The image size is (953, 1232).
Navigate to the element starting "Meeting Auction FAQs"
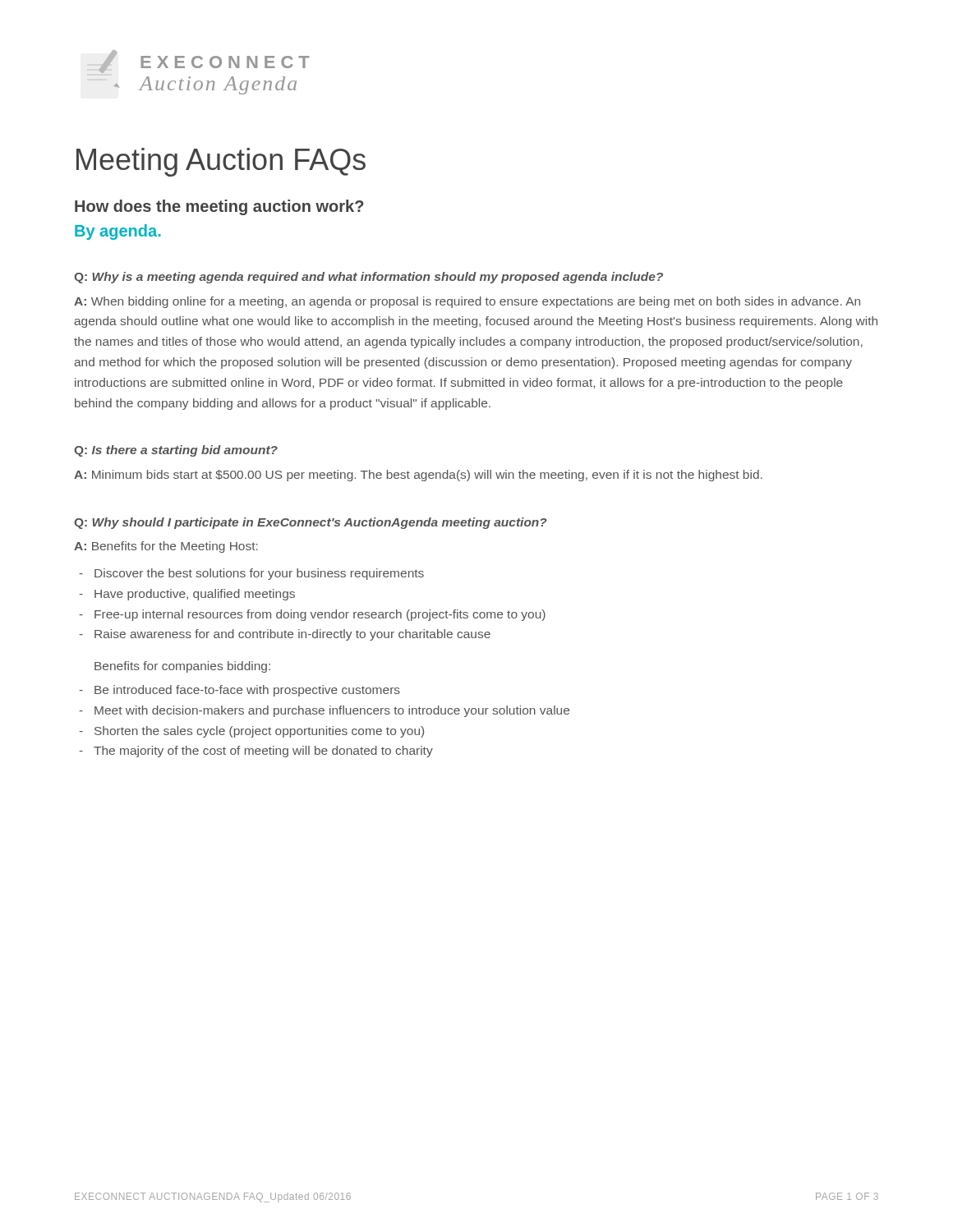click(220, 160)
